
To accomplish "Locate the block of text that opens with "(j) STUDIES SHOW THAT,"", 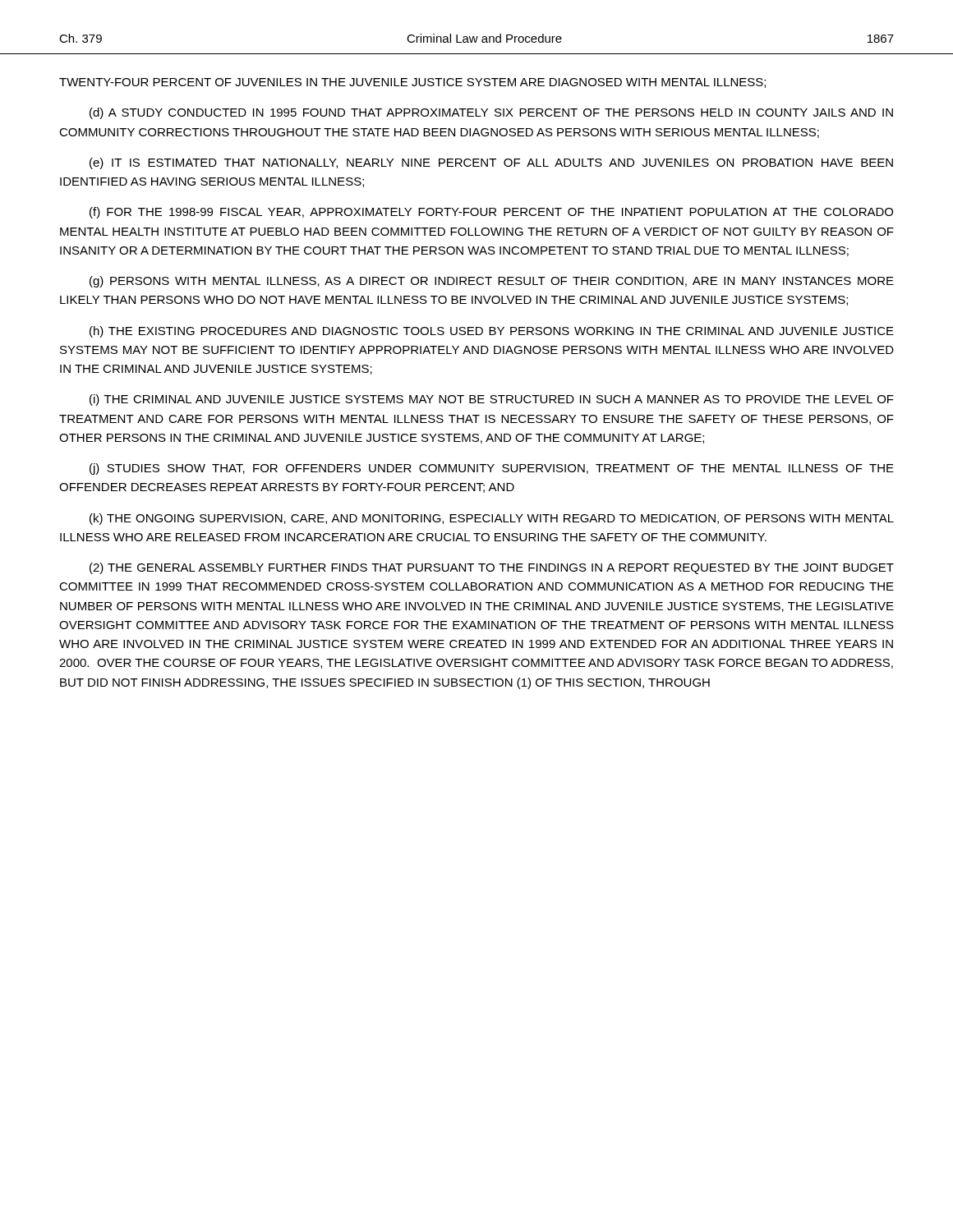I will click(476, 477).
